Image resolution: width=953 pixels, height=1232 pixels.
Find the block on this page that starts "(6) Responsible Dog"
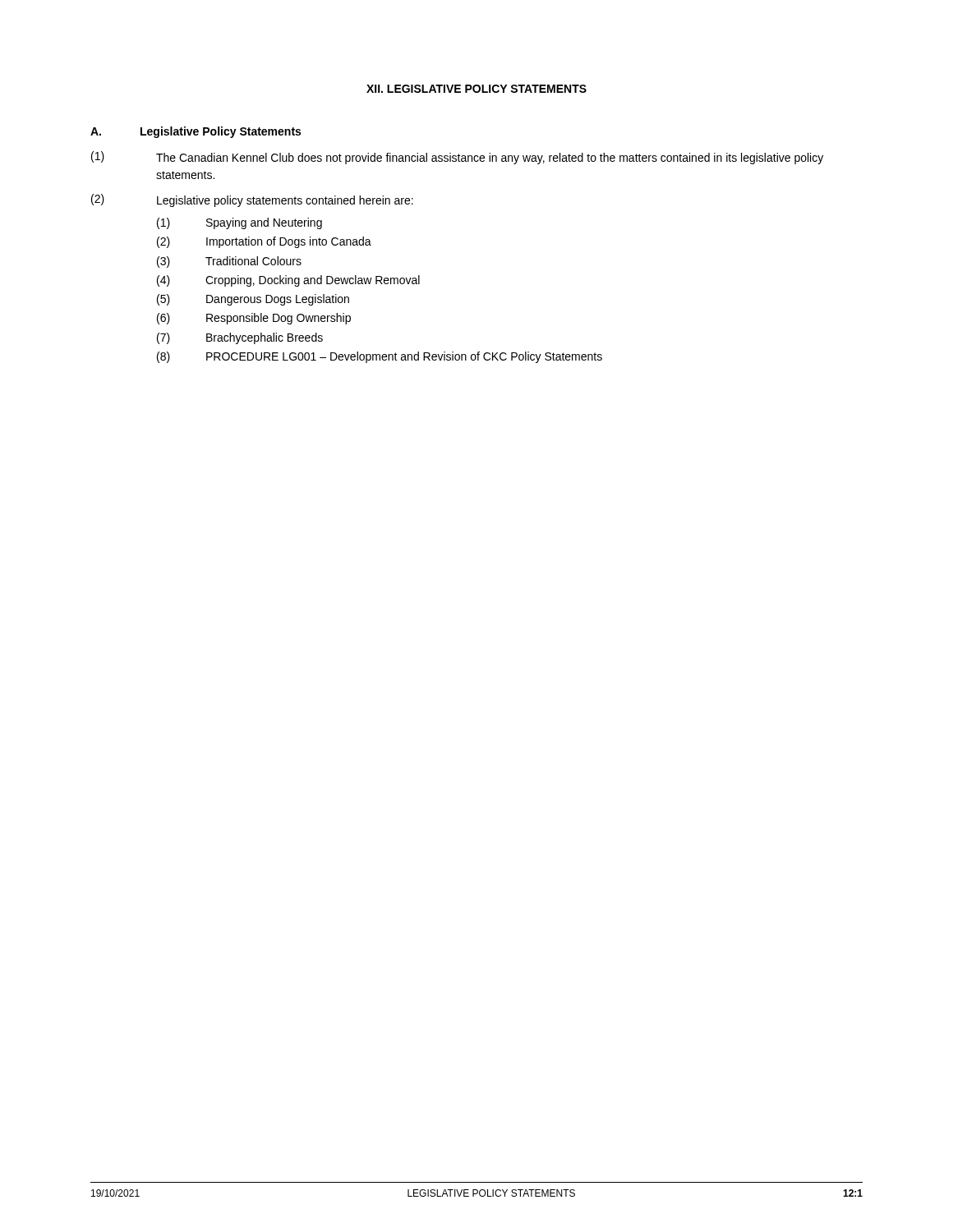tap(254, 319)
